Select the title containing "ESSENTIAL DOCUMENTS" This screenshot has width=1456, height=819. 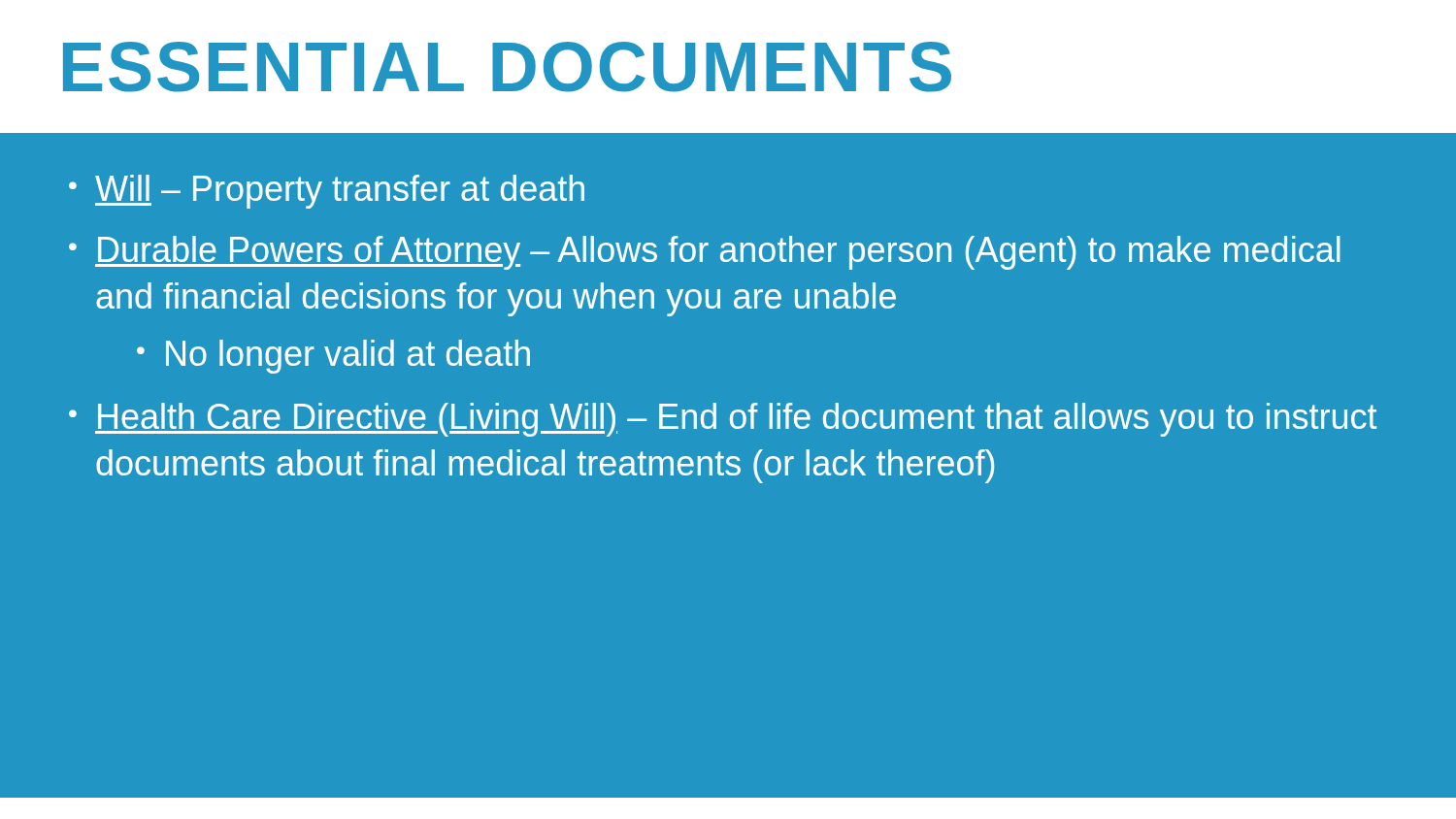click(x=728, y=67)
